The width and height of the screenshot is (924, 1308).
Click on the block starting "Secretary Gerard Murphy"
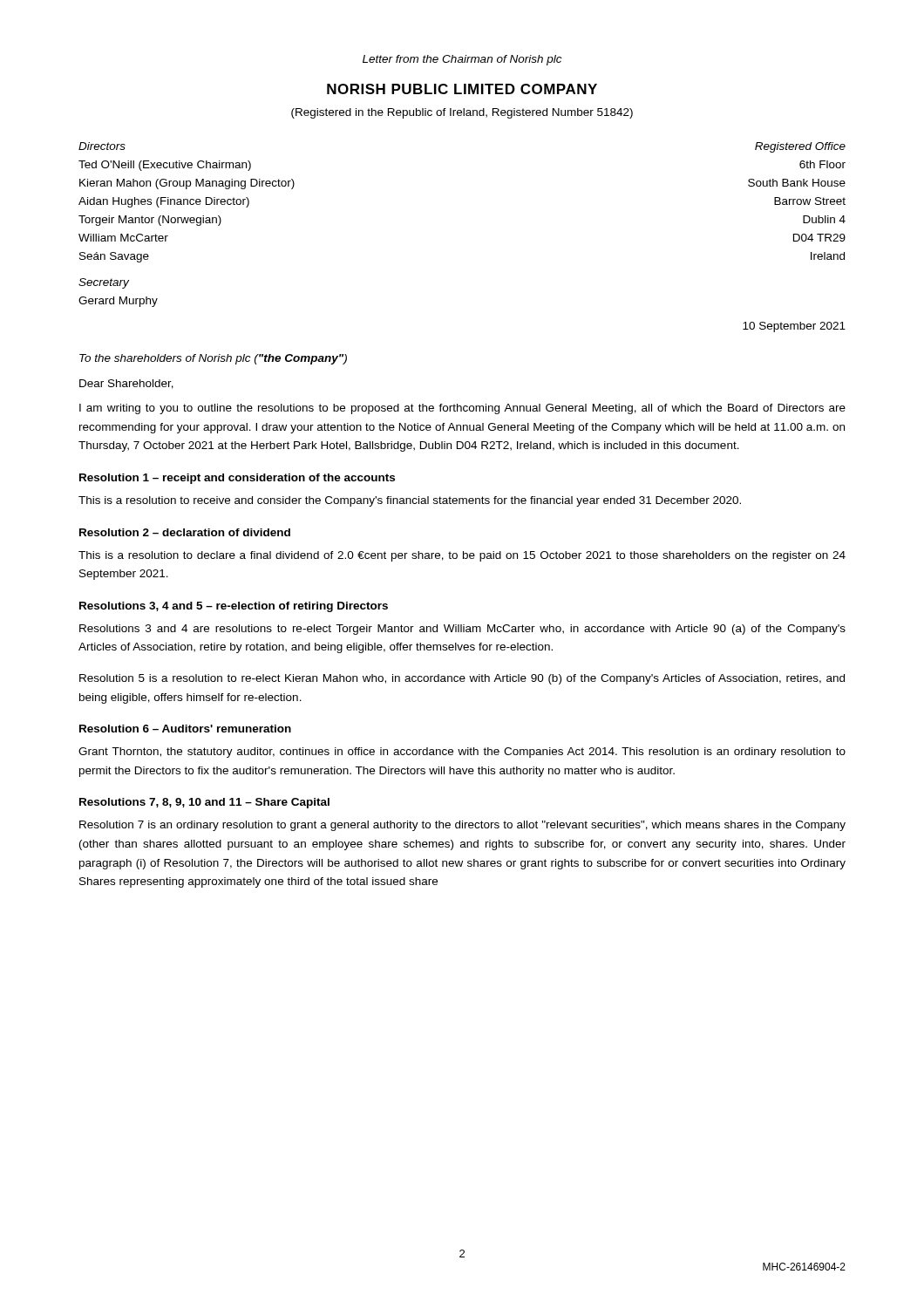(x=118, y=292)
